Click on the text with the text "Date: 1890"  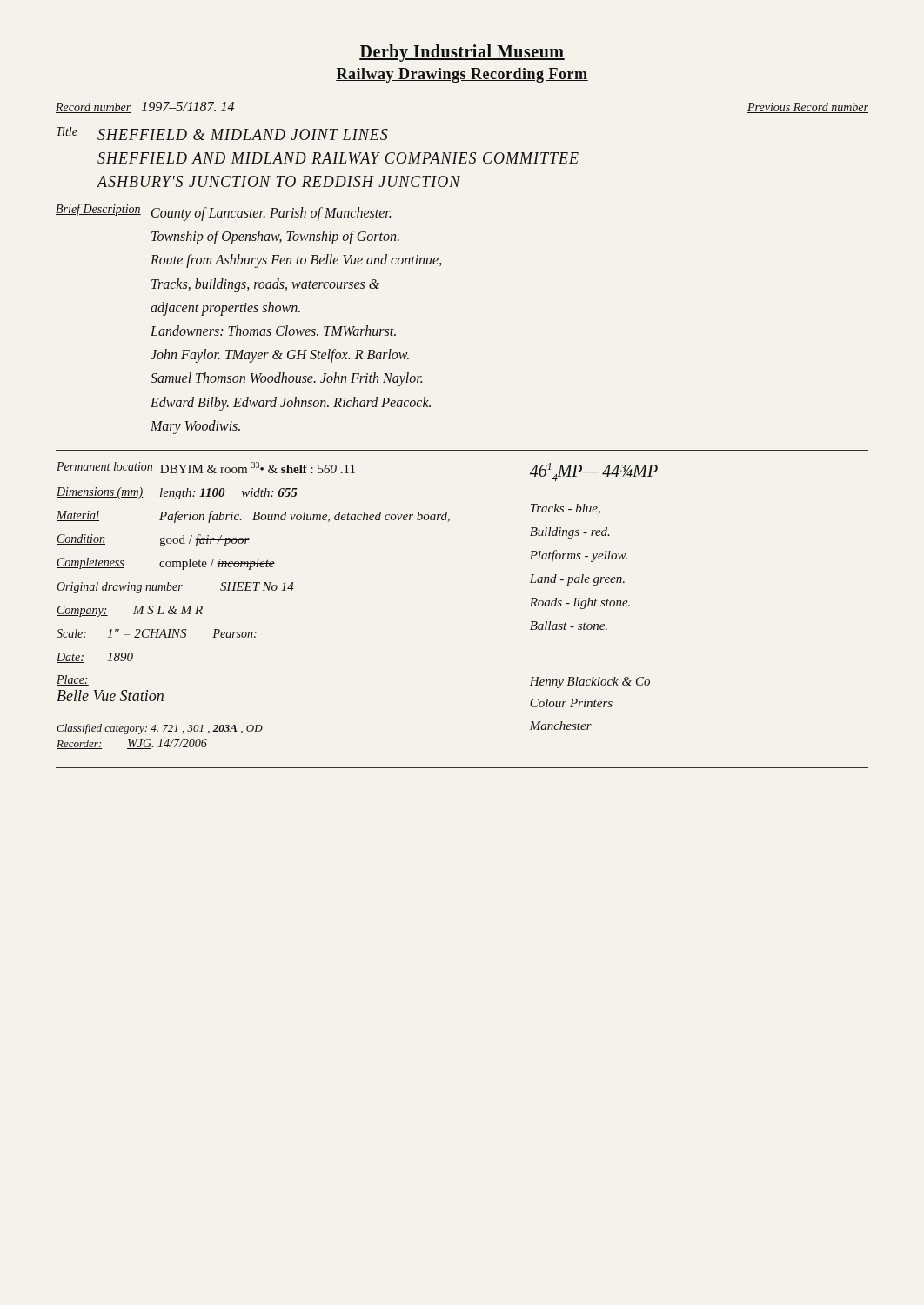click(70, 657)
